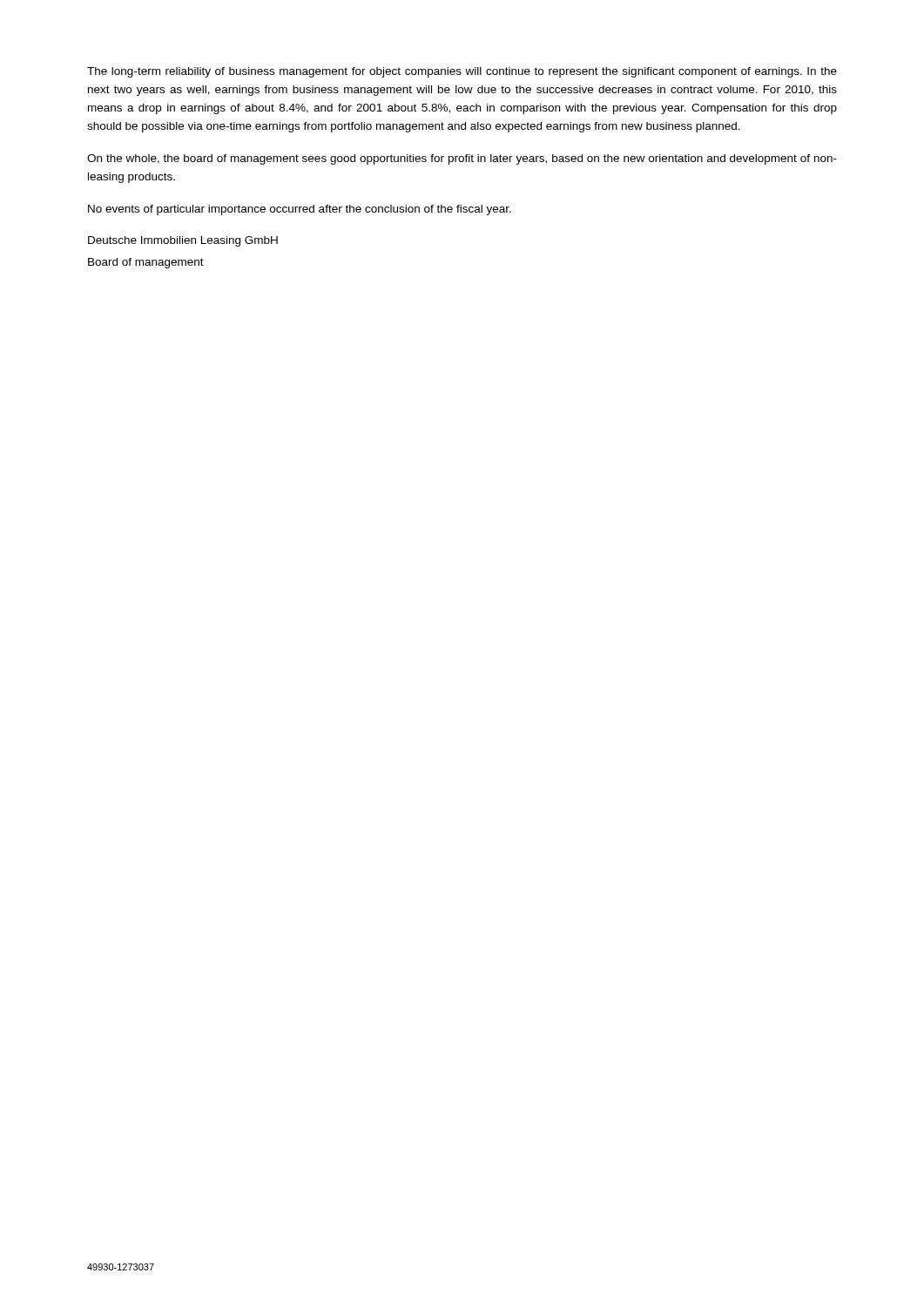Find the text starting "Deutsche Immobilien Leasing GmbH"
The image size is (924, 1307).
click(183, 240)
